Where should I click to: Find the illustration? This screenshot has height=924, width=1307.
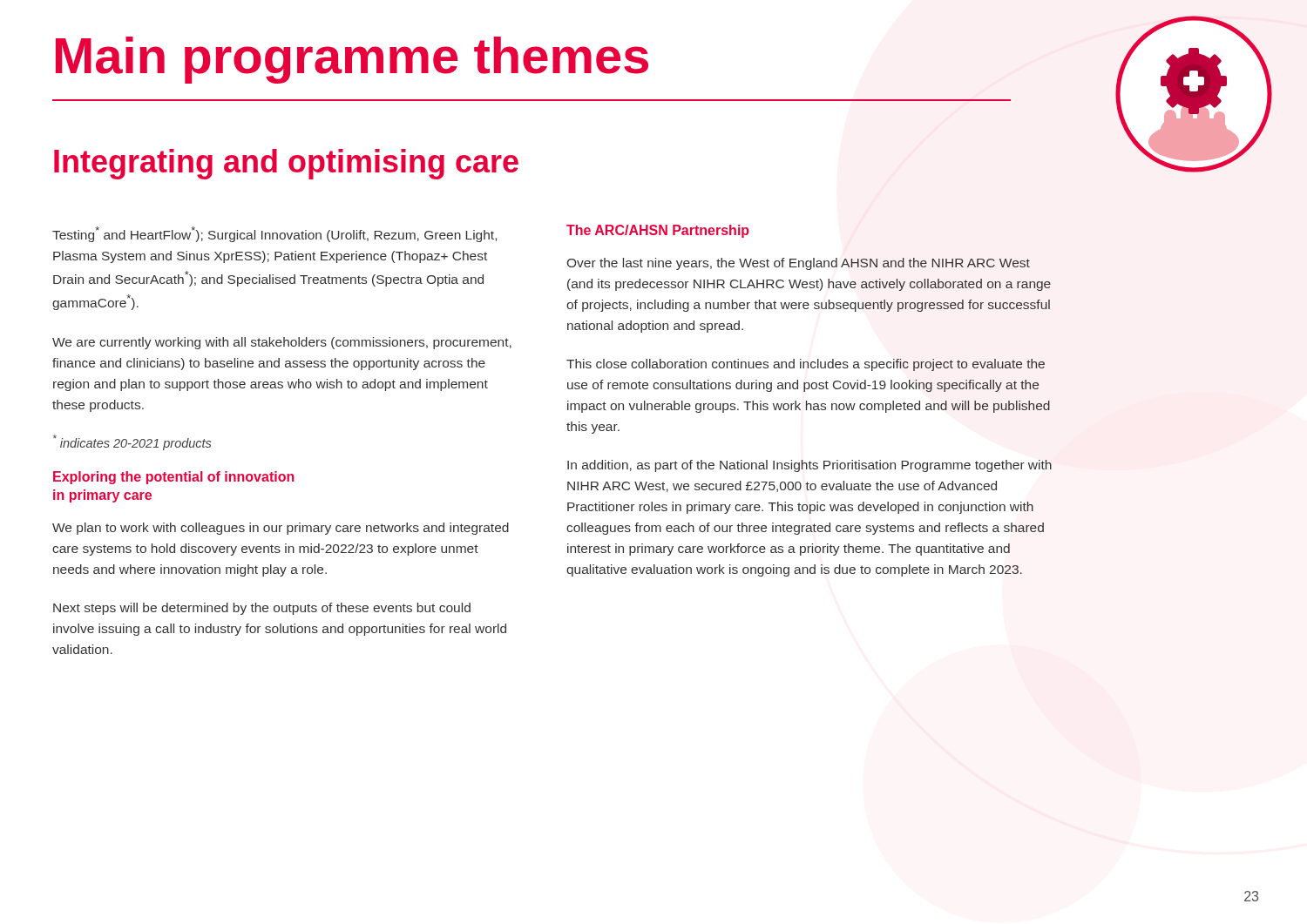tap(1194, 94)
